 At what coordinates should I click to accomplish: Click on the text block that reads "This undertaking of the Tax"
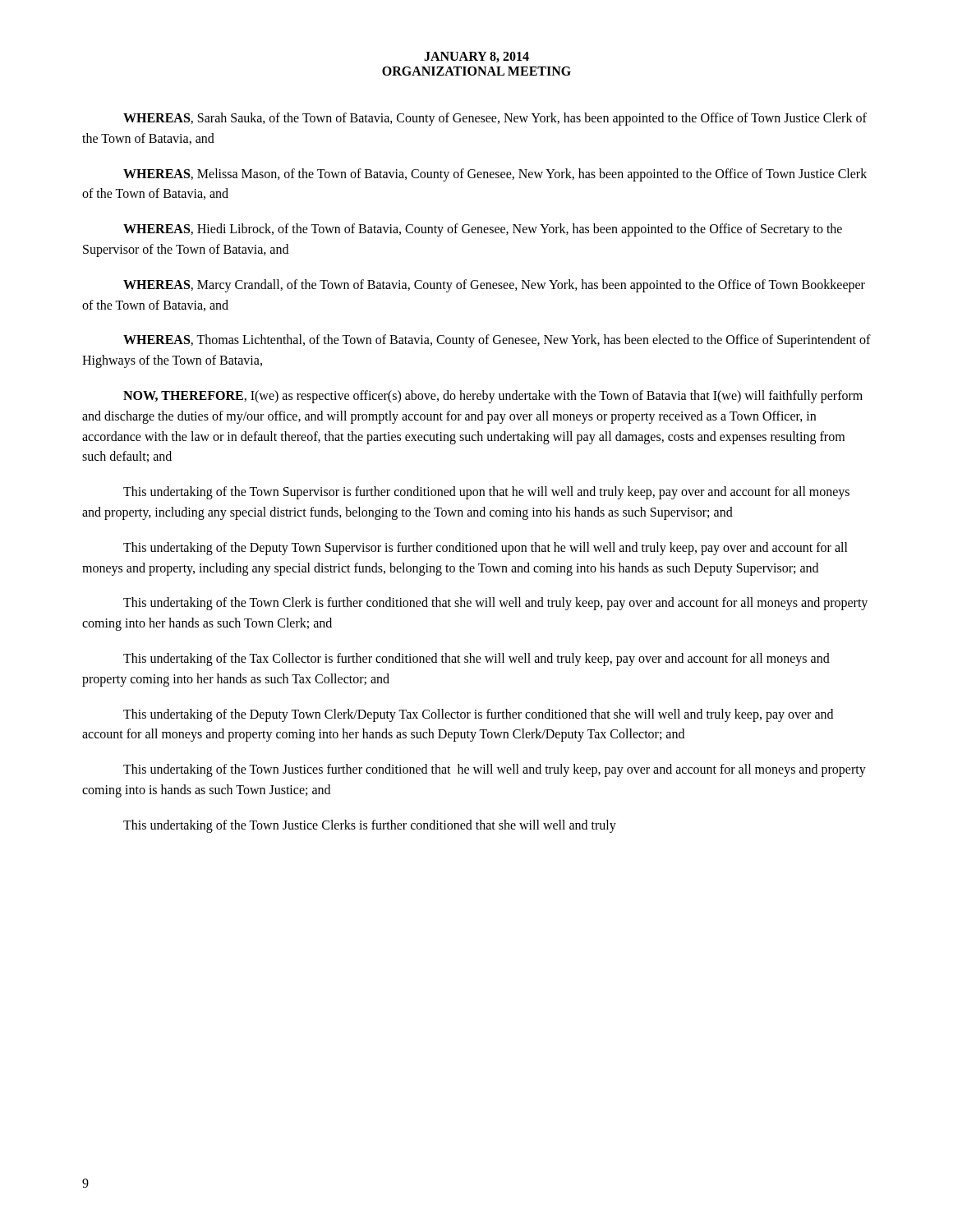(456, 667)
